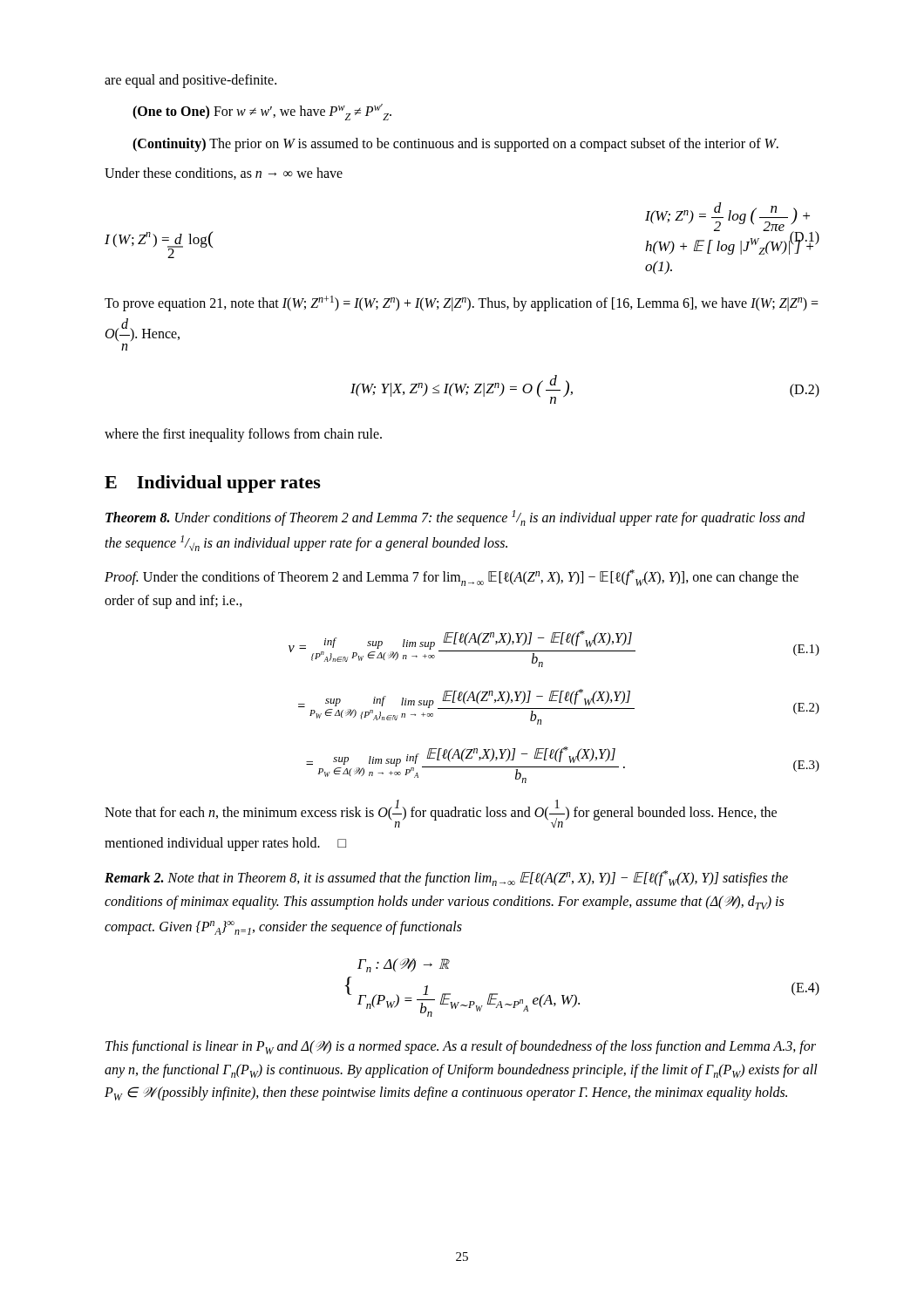Where is the formula that starts "I(W; Y|X, Zn)"?

pos(585,390)
